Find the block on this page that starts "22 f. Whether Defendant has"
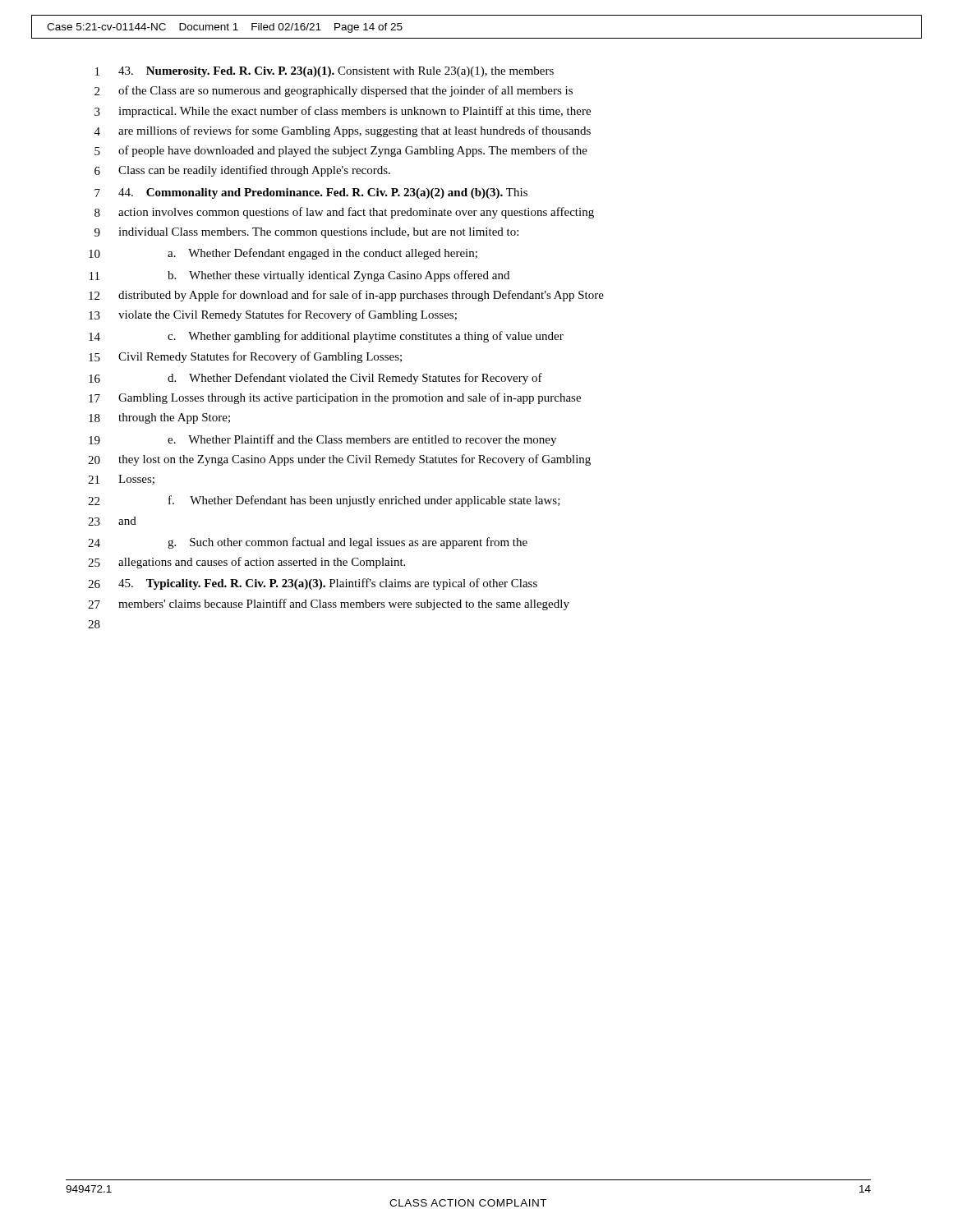Screen dimensions: 1232x953 (468, 501)
